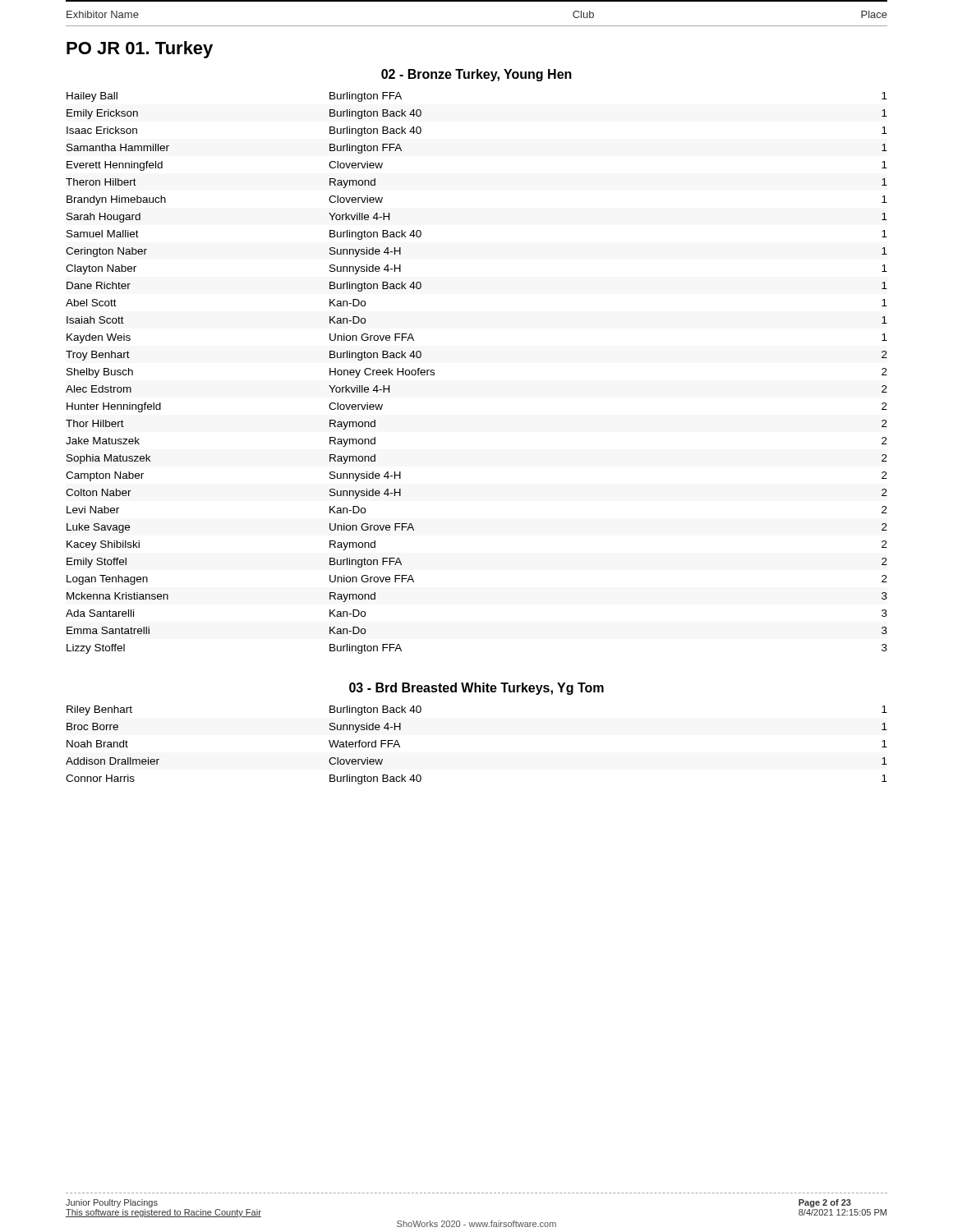Locate the passage starting "03 - Brd Breasted White Turkeys, Yg Tom"
Screen dimensions: 1232x953
click(476, 688)
